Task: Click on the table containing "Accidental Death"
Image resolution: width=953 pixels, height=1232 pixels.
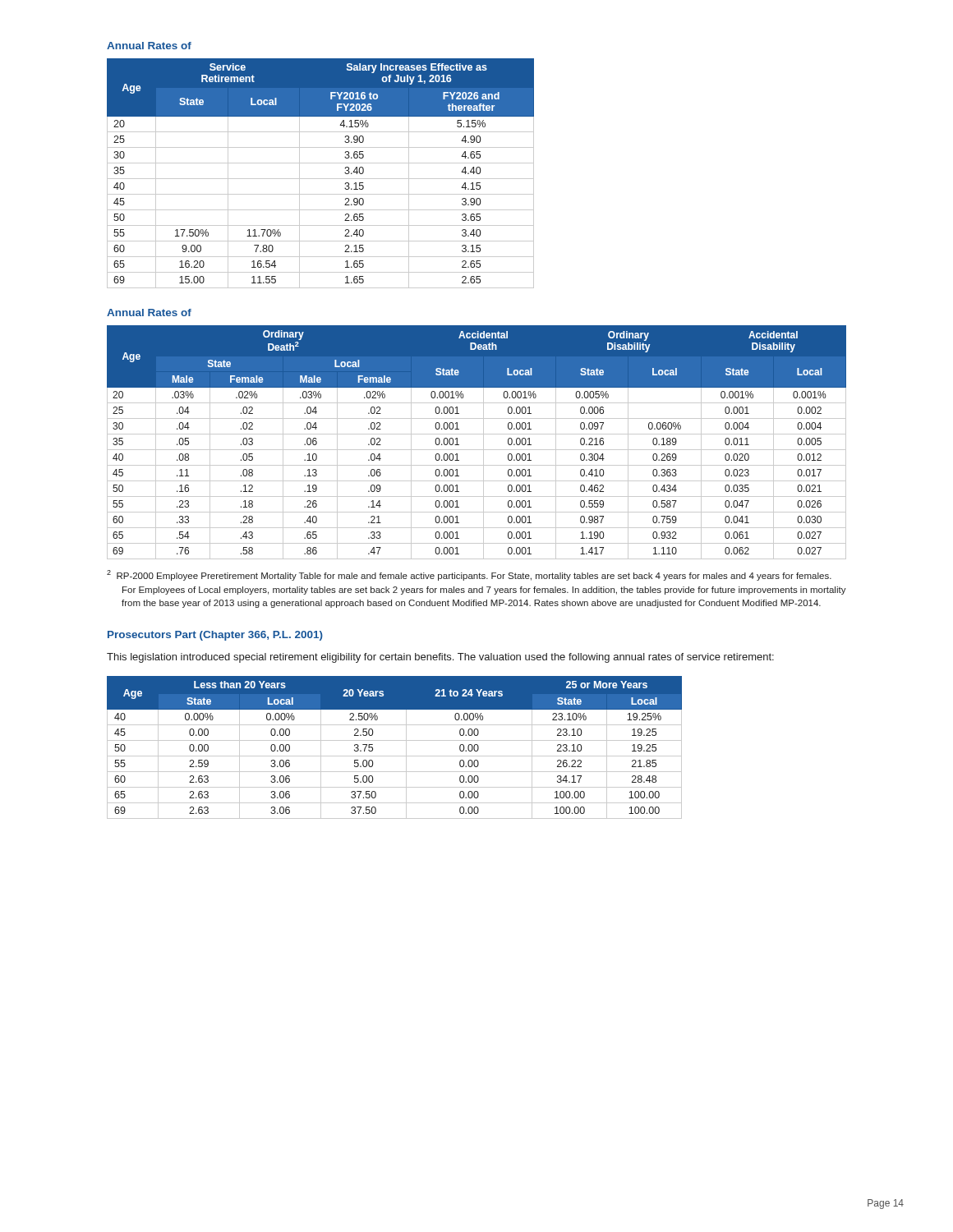Action: pyautogui.click(x=476, y=442)
